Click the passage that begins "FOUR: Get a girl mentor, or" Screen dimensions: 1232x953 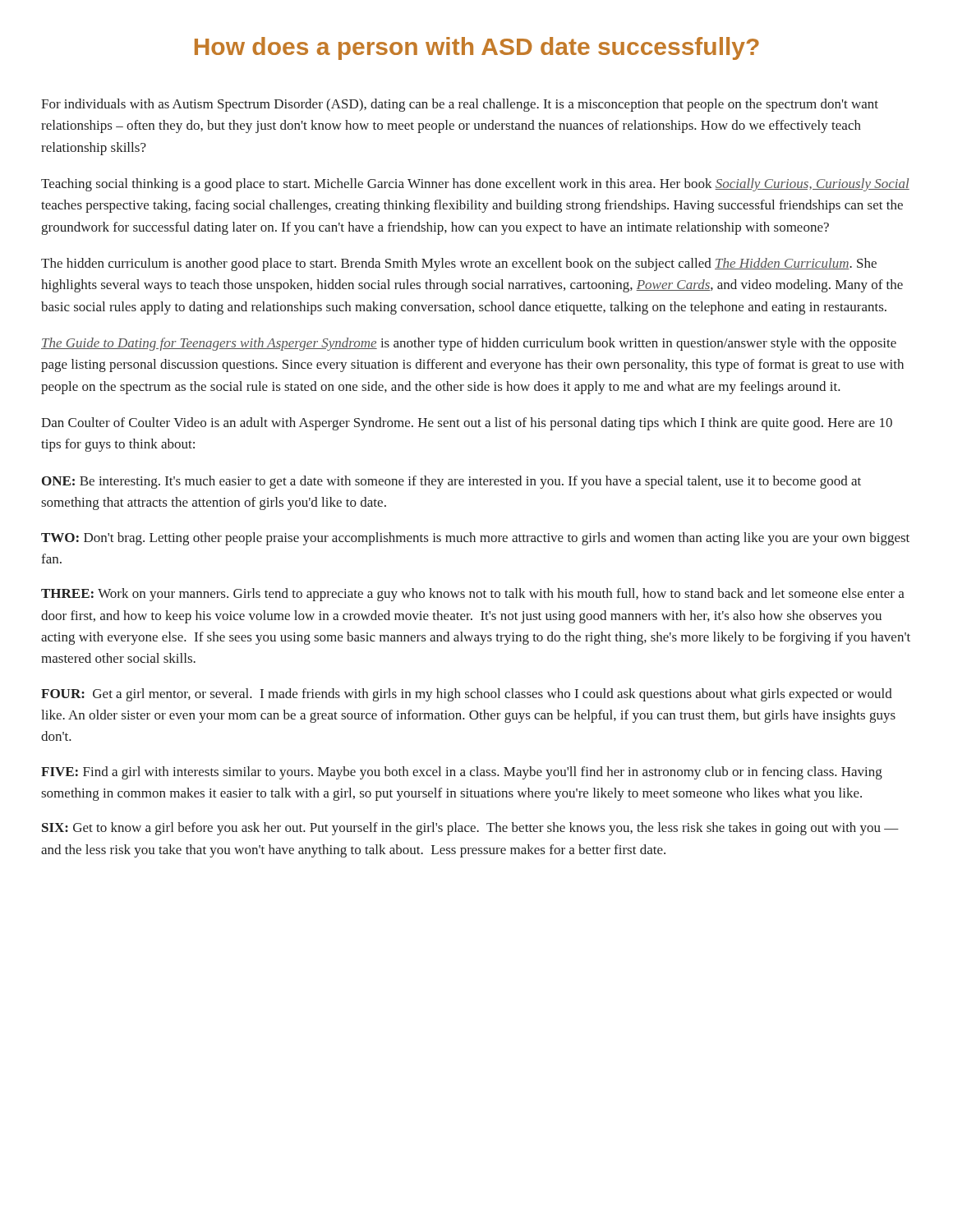pos(468,715)
